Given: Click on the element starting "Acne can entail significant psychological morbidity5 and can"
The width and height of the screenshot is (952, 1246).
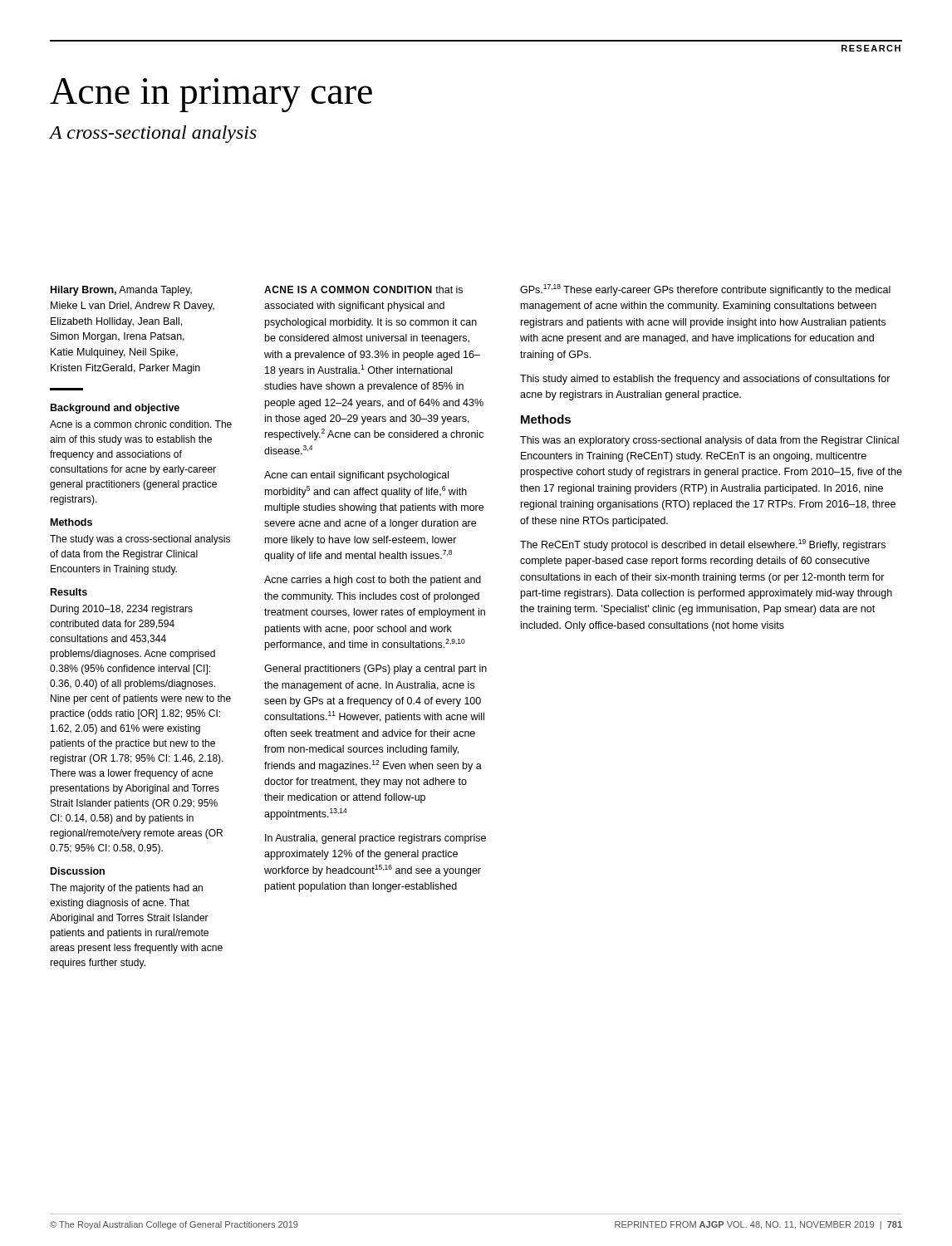Looking at the screenshot, I should (374, 516).
